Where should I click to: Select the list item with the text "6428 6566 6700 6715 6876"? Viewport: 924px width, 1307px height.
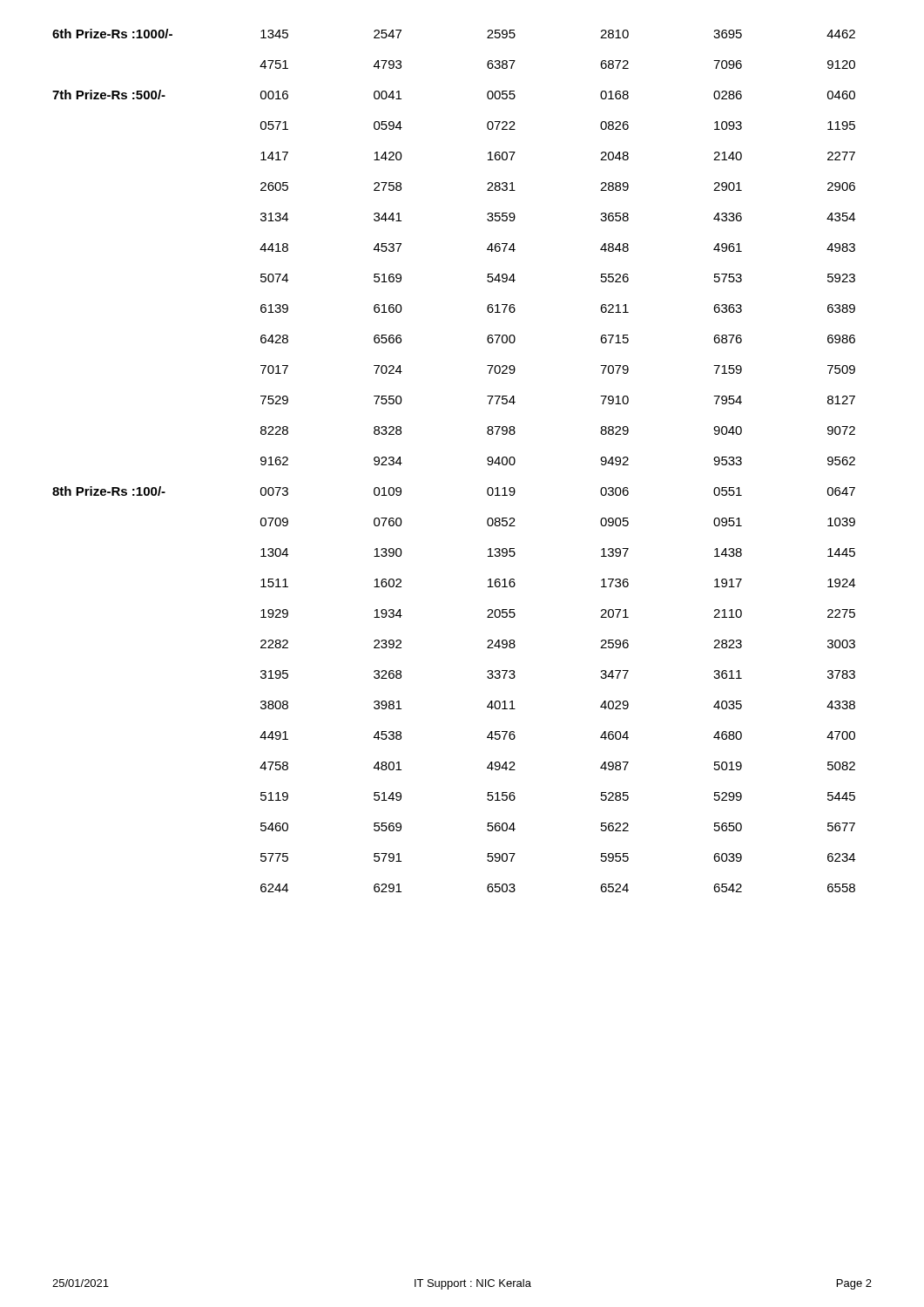point(273,339)
